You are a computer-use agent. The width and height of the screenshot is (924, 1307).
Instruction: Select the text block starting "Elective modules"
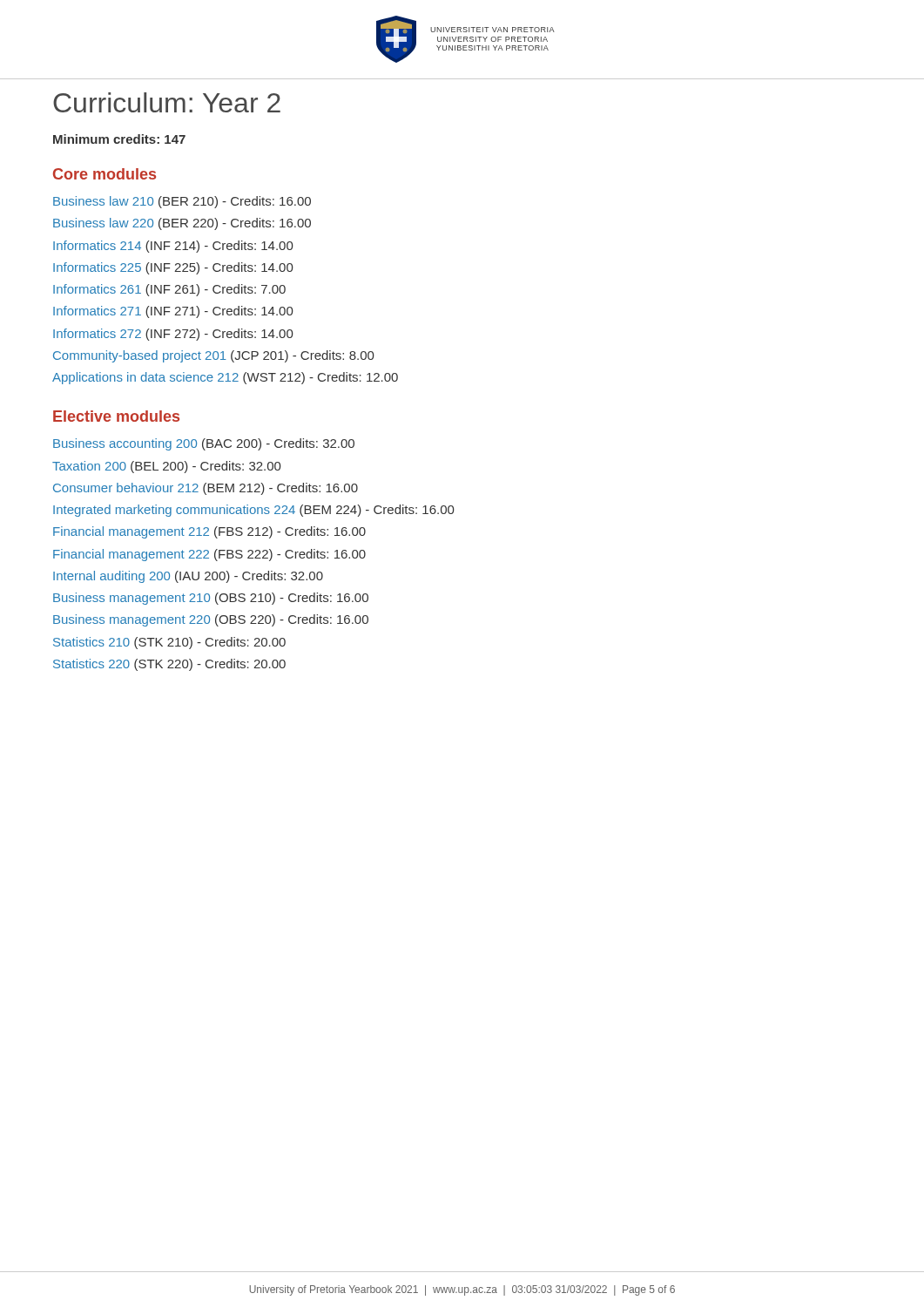click(116, 416)
